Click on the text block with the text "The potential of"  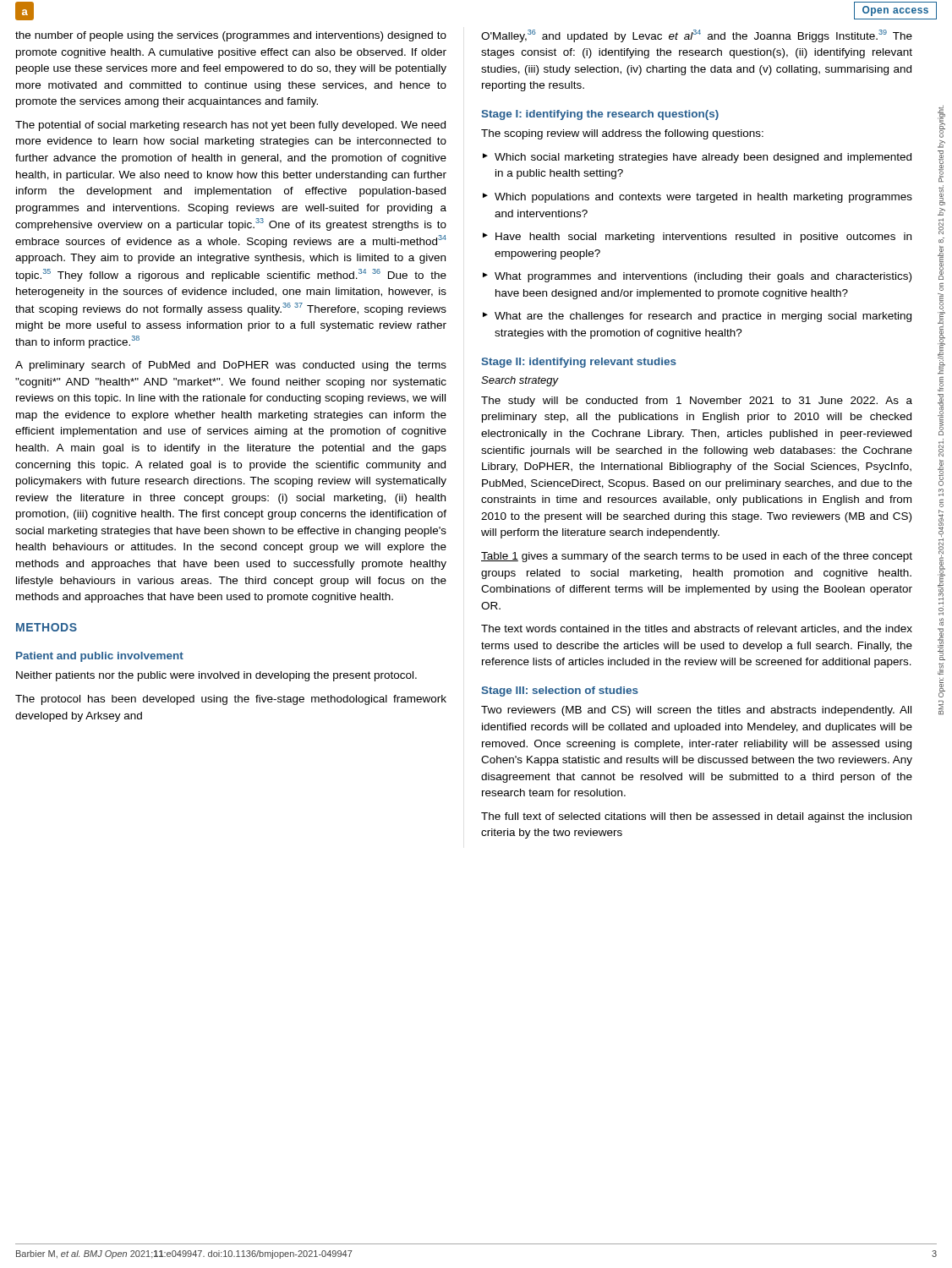(x=231, y=233)
